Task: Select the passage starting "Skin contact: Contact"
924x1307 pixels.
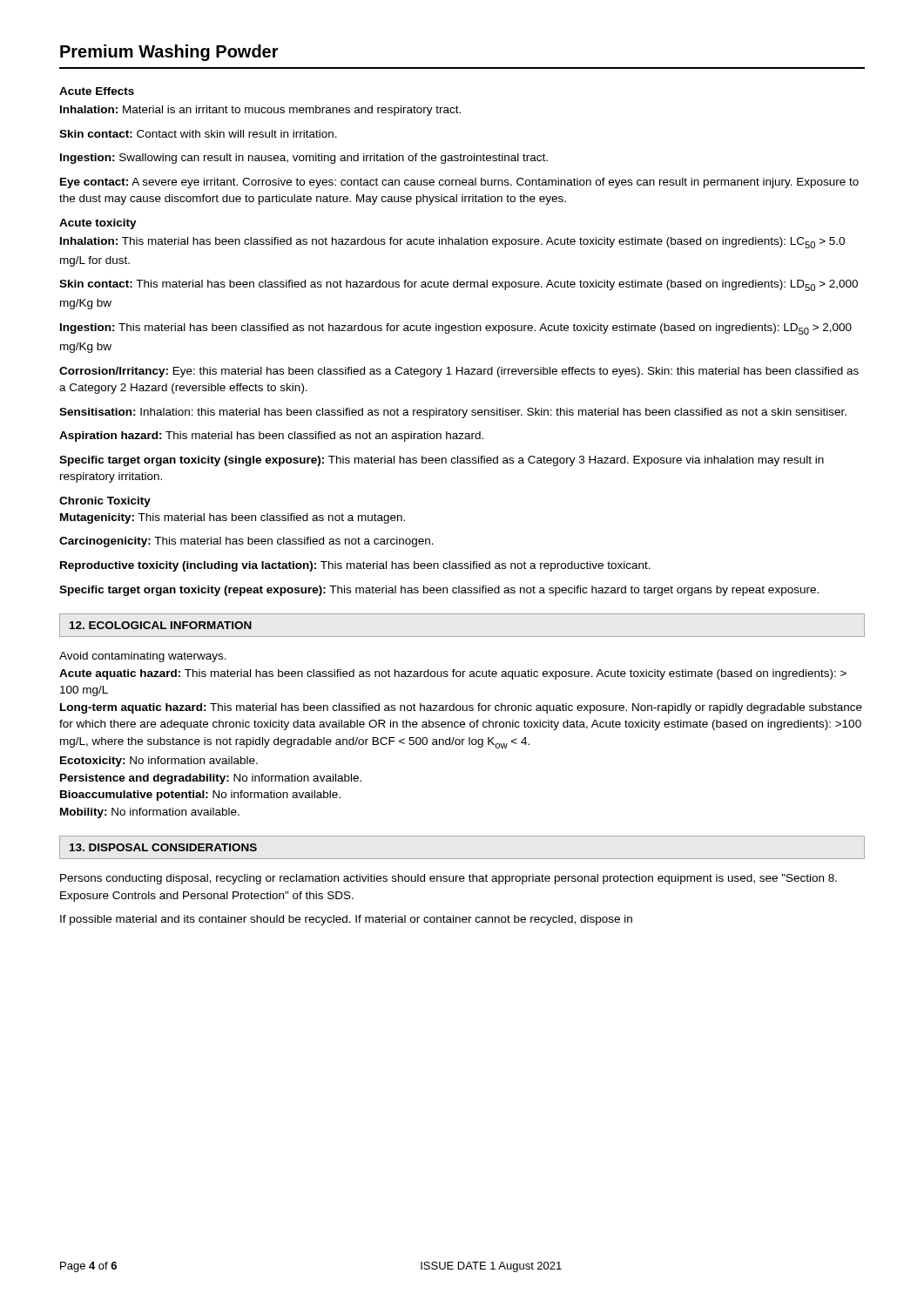Action: click(198, 133)
